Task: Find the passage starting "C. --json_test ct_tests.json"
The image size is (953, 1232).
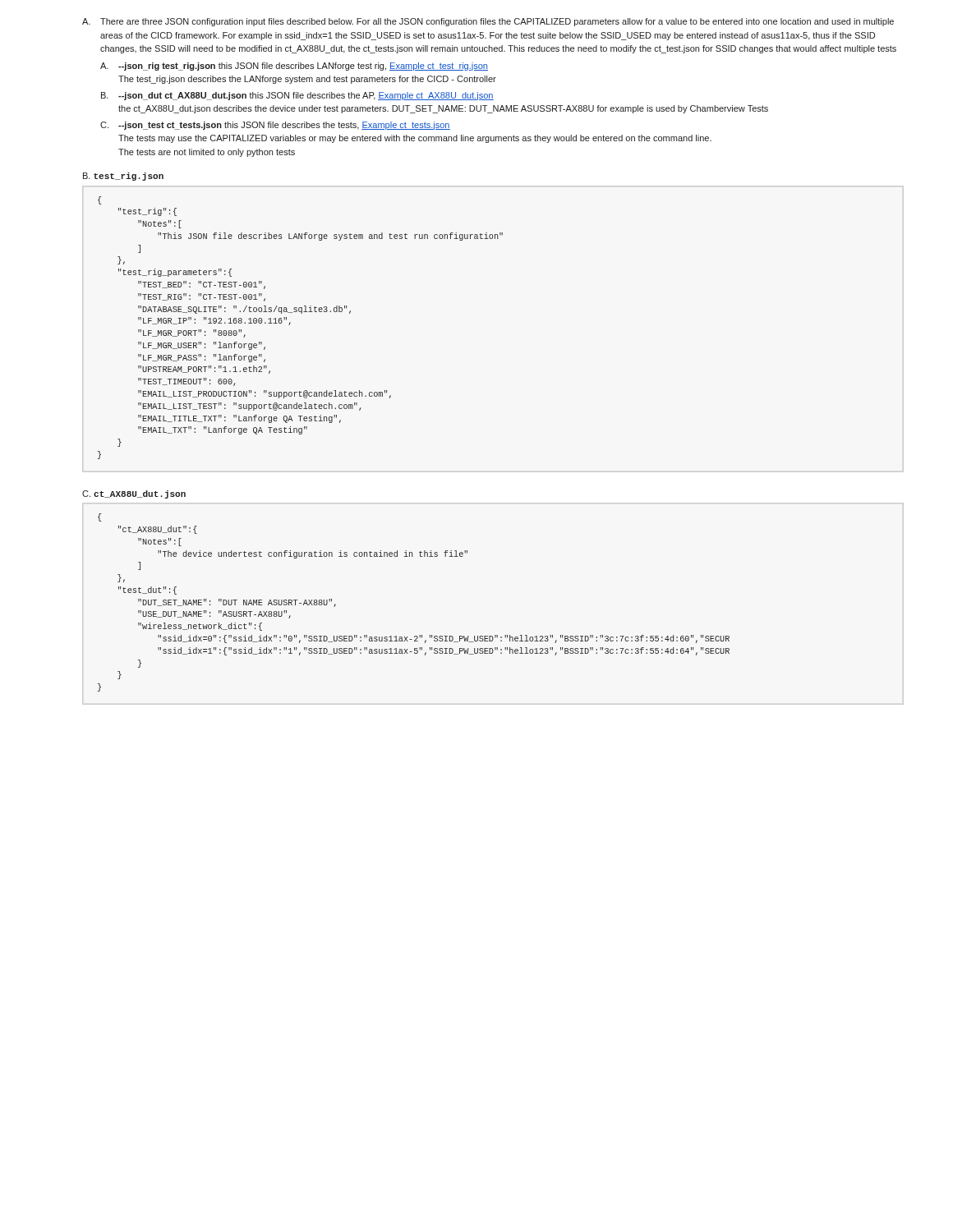Action: point(502,138)
